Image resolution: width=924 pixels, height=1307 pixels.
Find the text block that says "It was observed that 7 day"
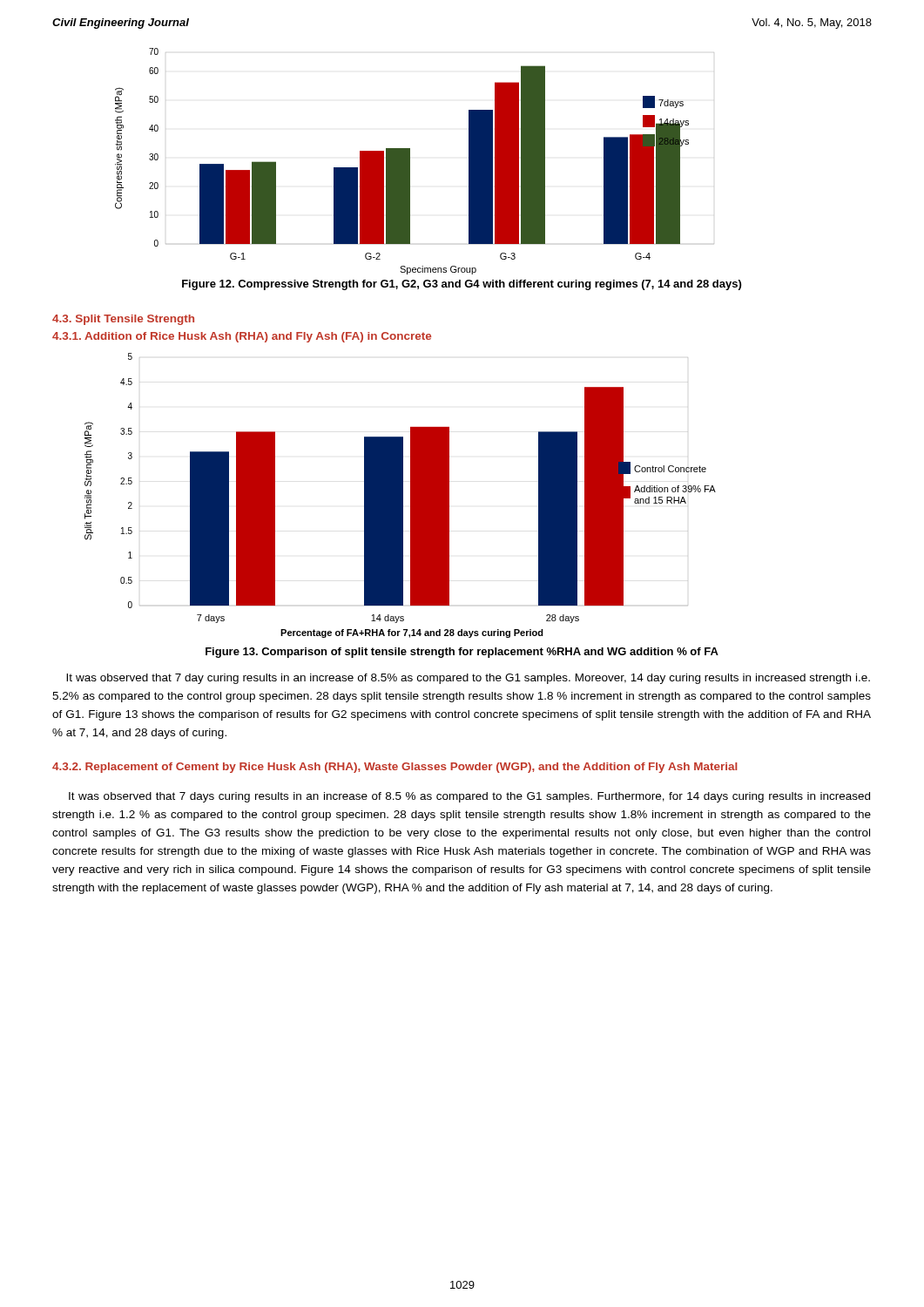[x=462, y=705]
